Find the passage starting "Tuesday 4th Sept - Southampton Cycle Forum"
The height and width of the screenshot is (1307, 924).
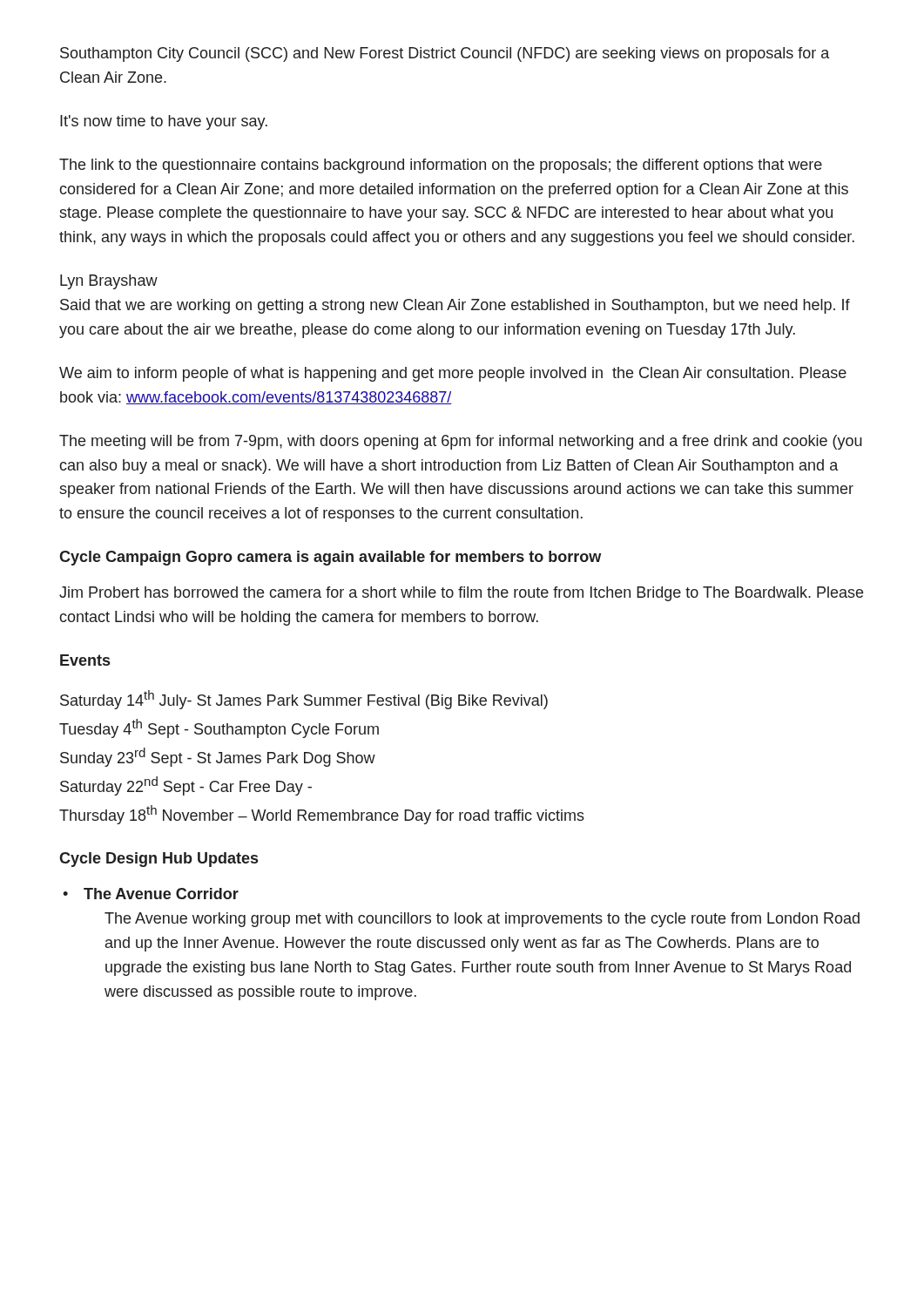[x=219, y=727]
